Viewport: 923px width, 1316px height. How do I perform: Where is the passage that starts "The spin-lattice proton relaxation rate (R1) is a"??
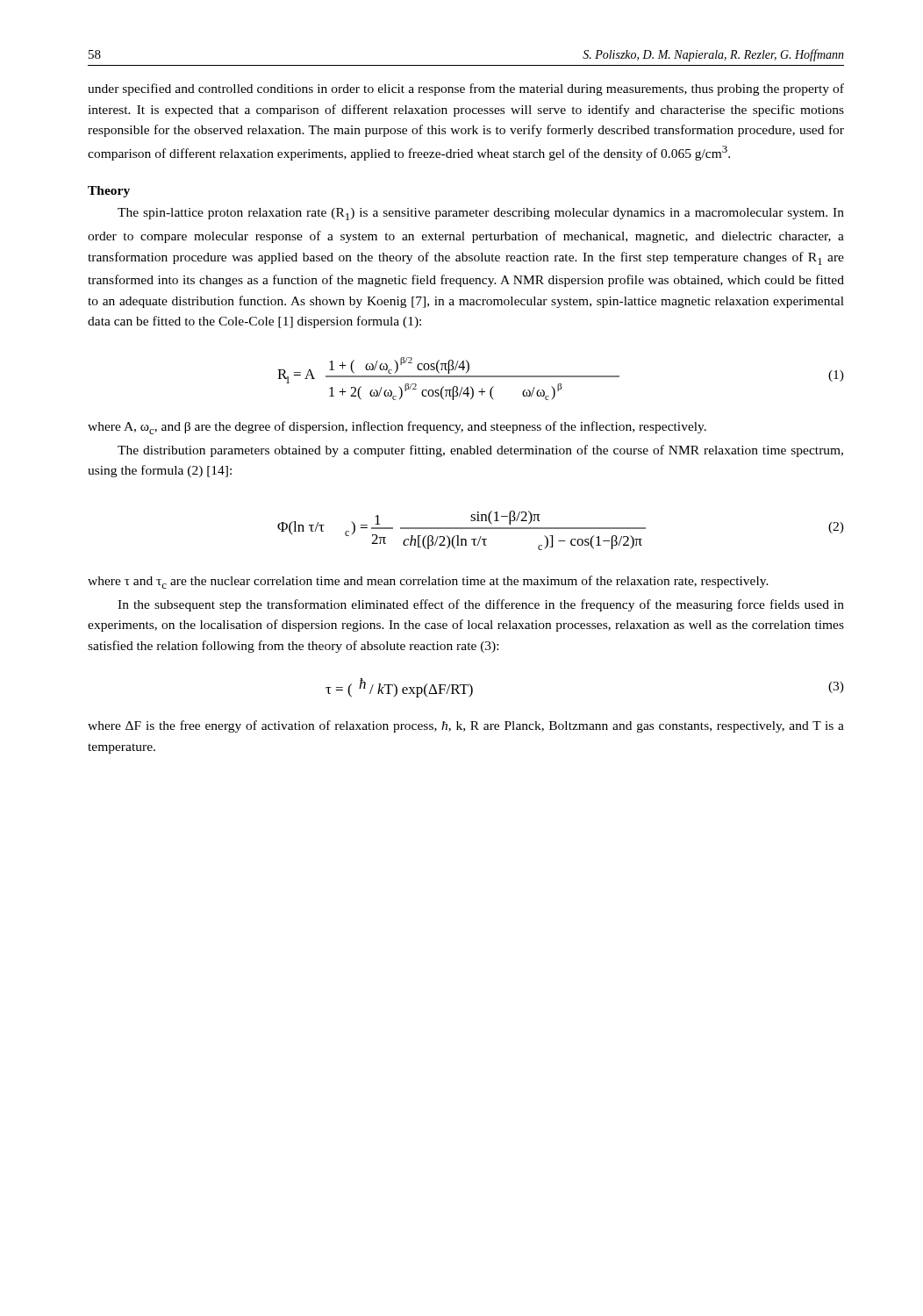466,267
